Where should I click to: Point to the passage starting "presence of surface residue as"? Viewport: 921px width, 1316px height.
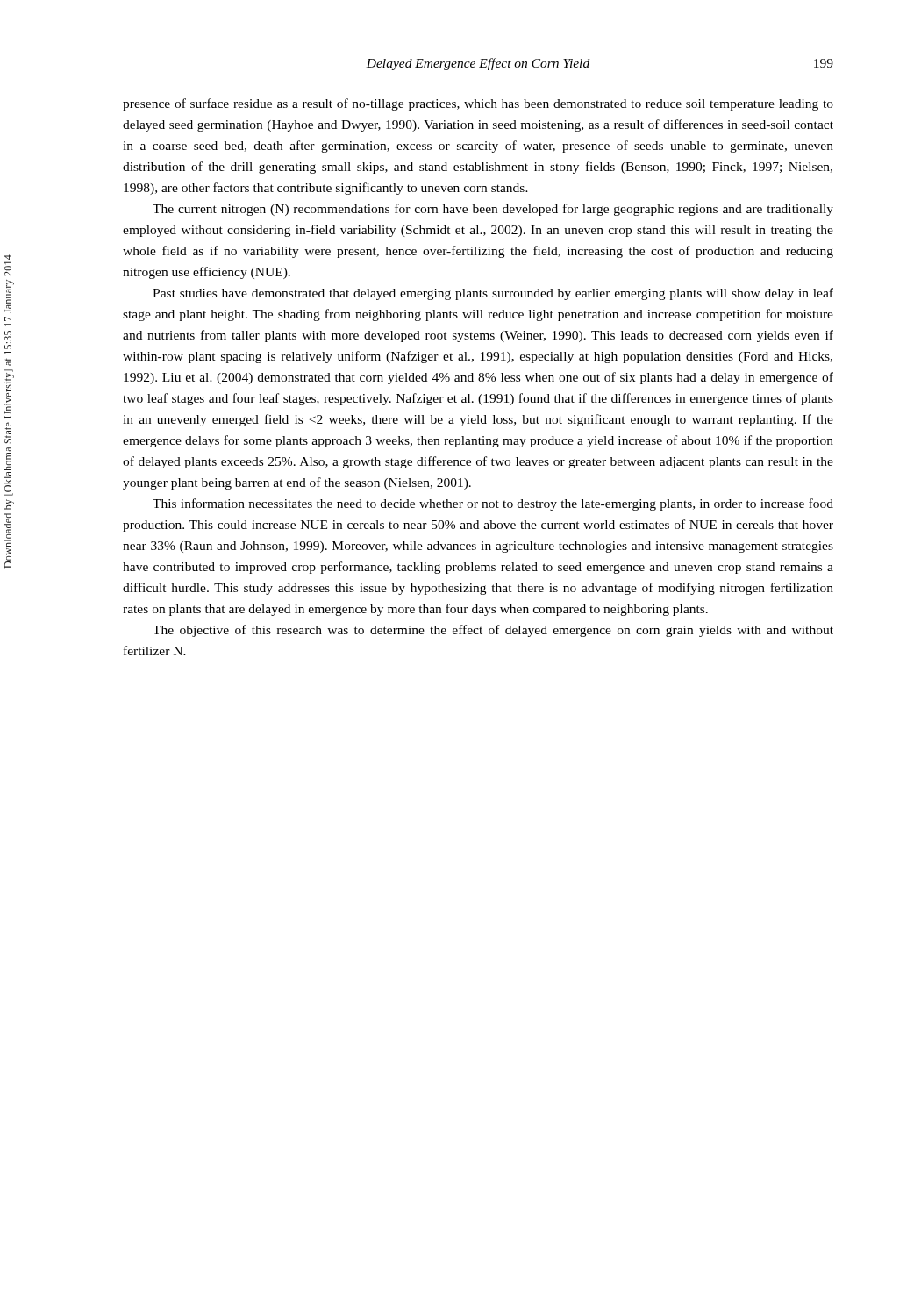point(478,146)
